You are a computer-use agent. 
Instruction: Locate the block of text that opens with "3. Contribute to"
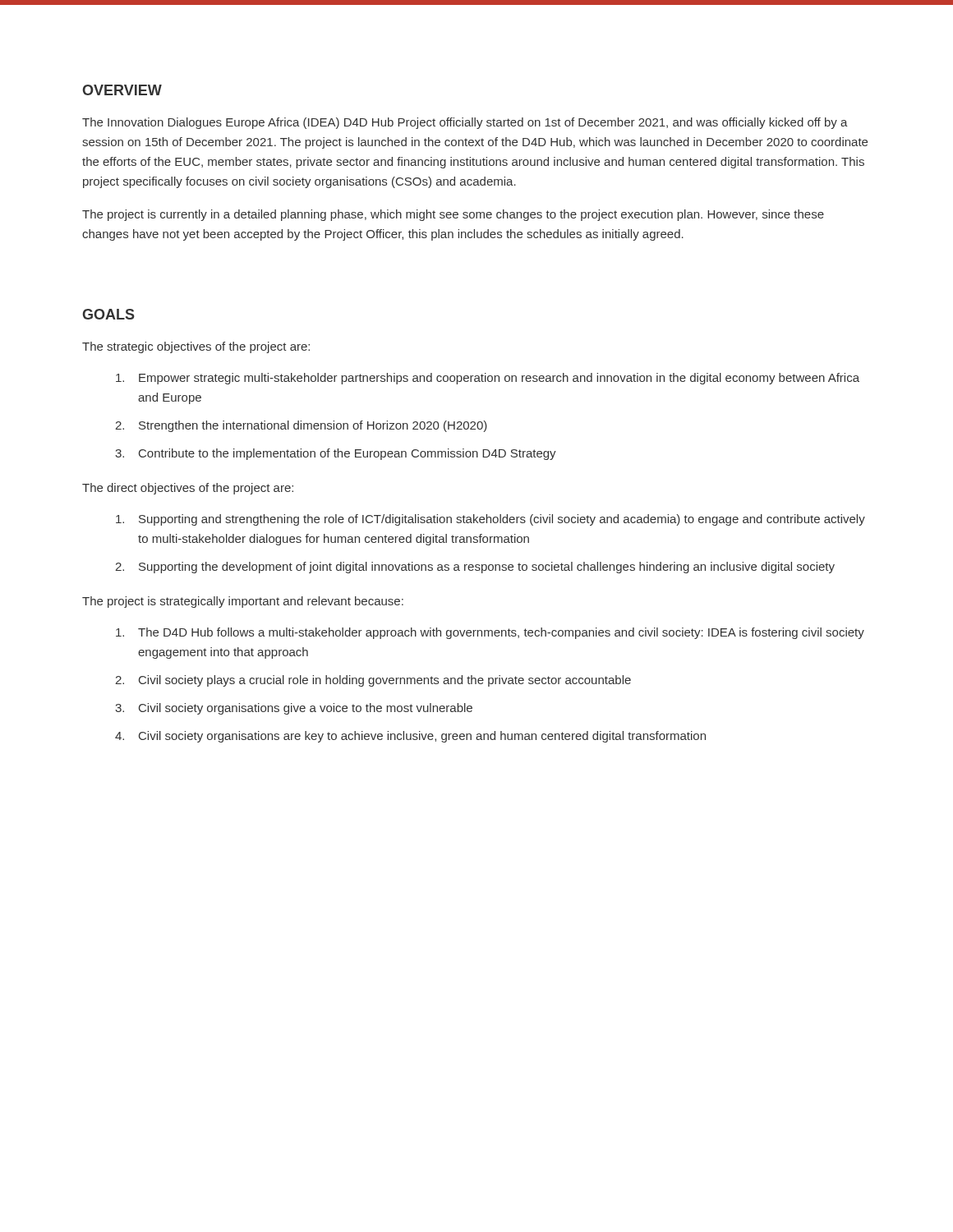click(493, 453)
